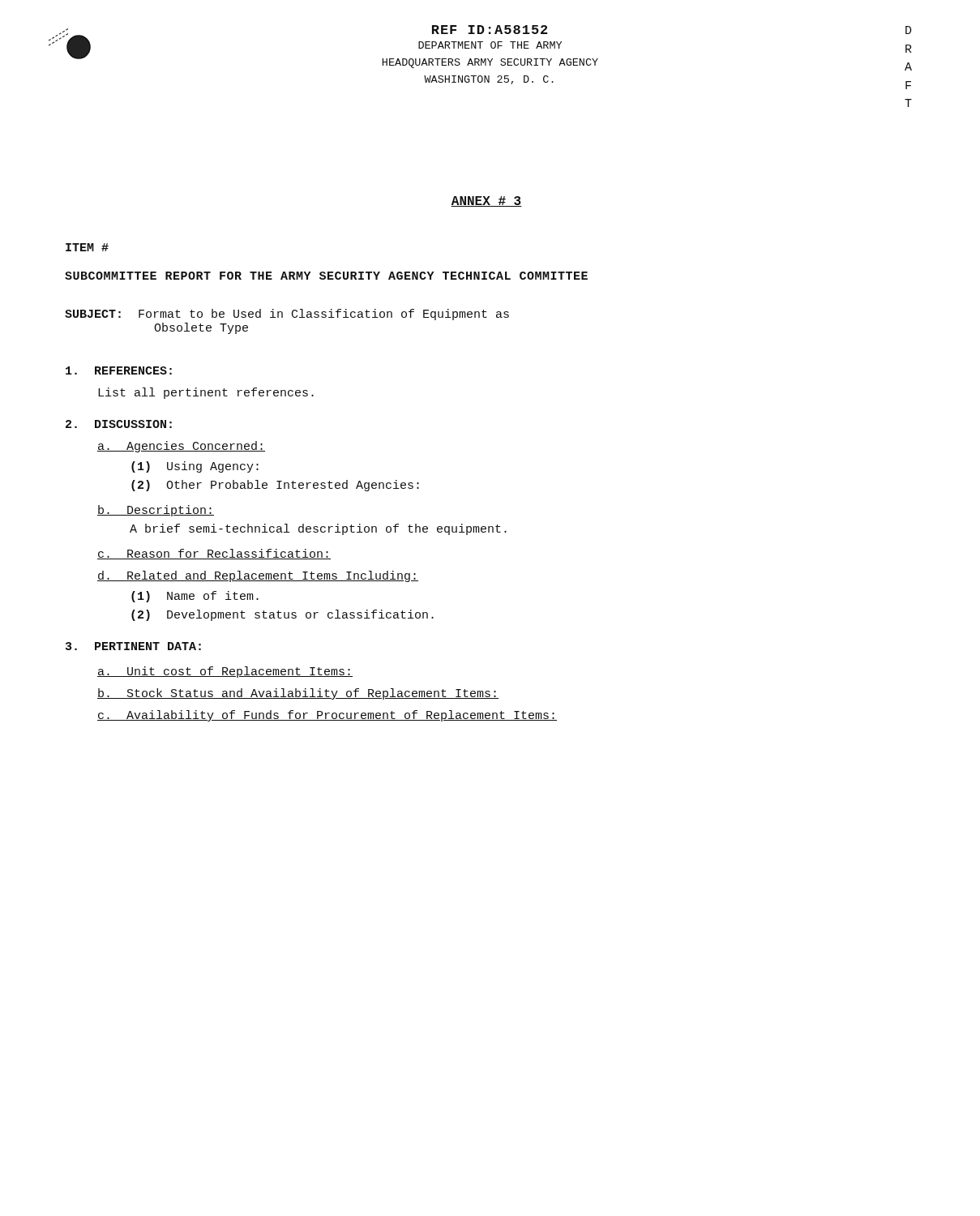Locate the block of text that opens with "SUBJECT: Format to be Used in Classification of"

click(287, 322)
